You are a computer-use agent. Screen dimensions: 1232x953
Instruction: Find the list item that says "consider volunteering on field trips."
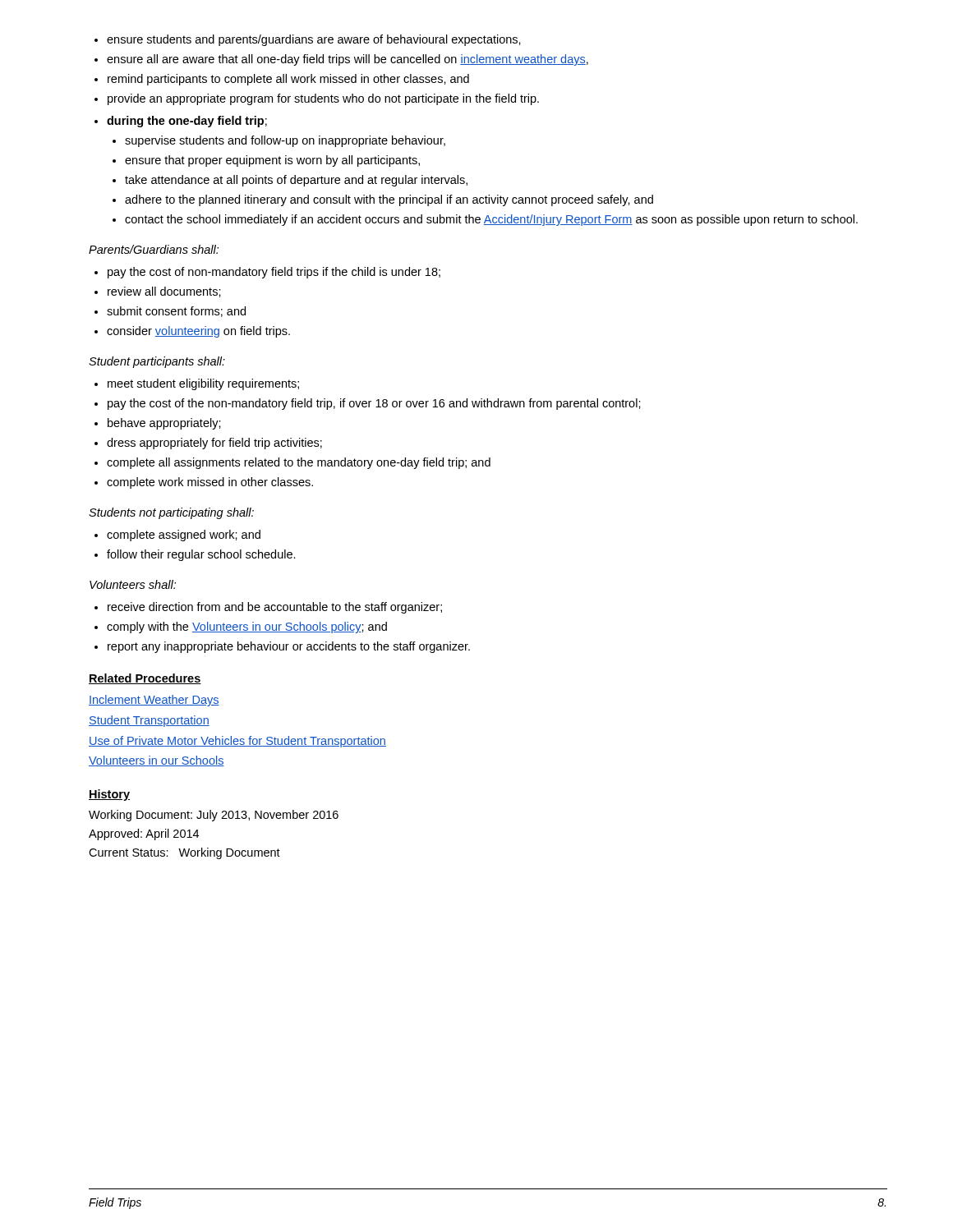192,332
